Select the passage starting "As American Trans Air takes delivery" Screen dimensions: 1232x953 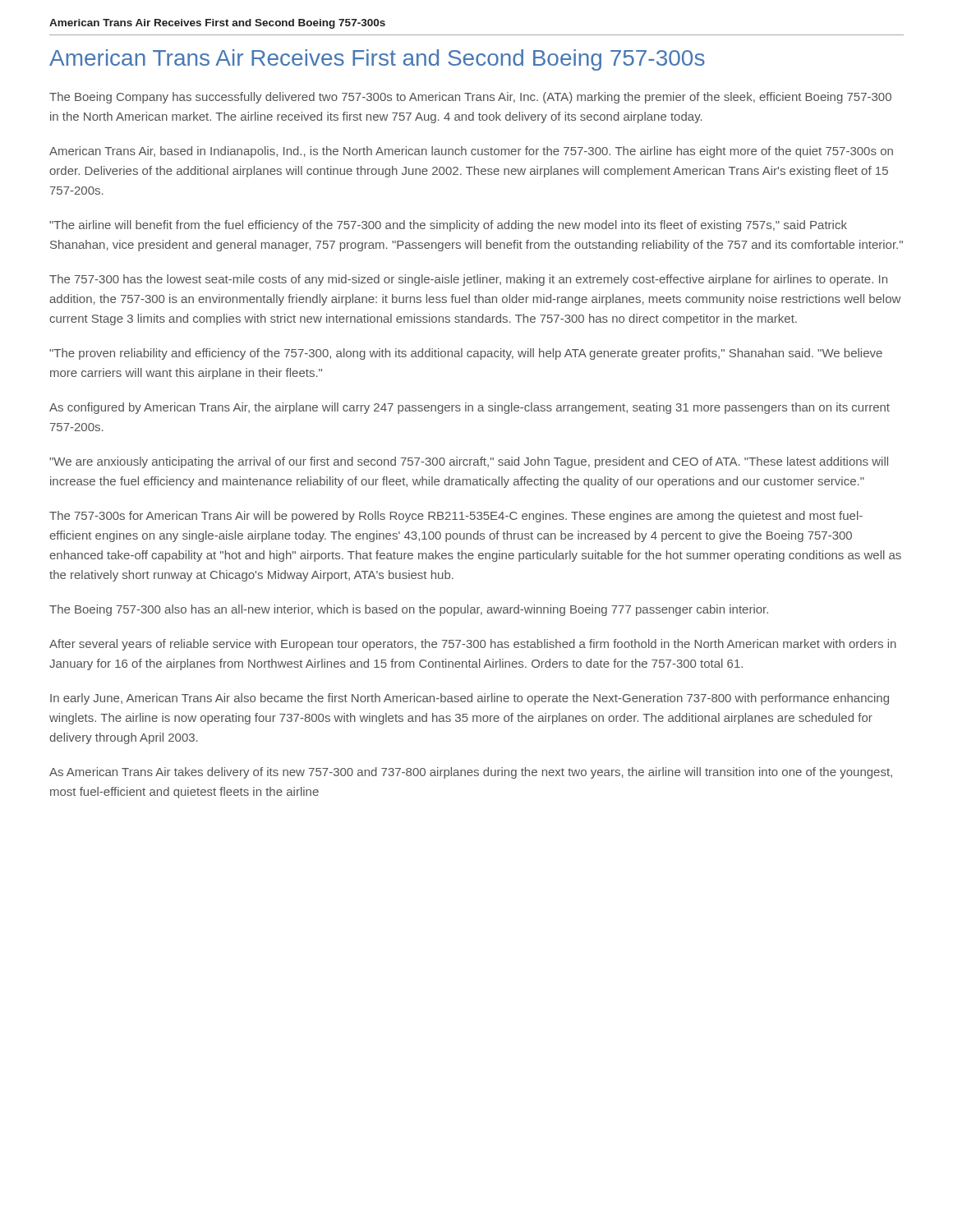471,782
